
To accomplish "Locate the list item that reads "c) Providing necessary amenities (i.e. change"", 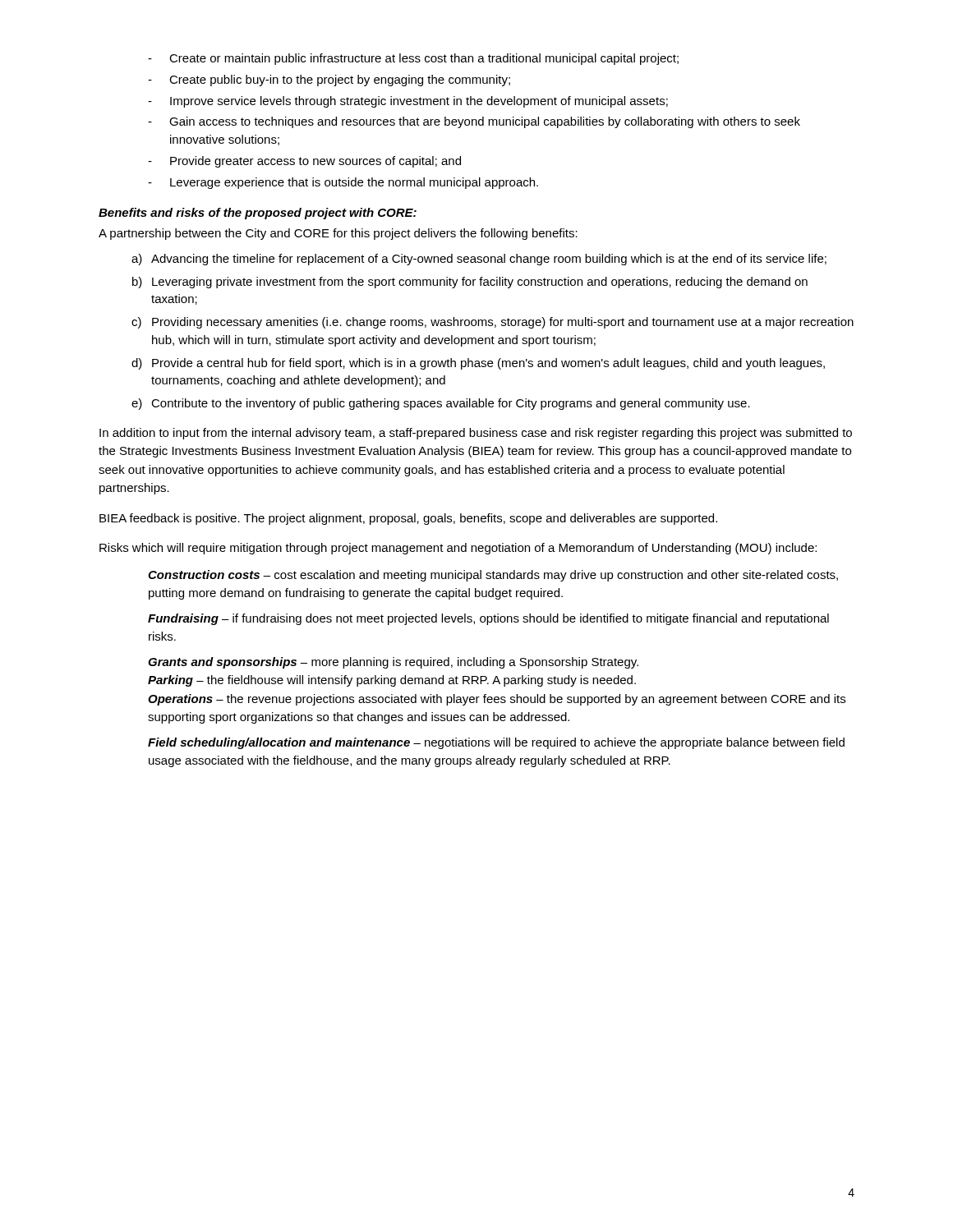I will coord(493,331).
